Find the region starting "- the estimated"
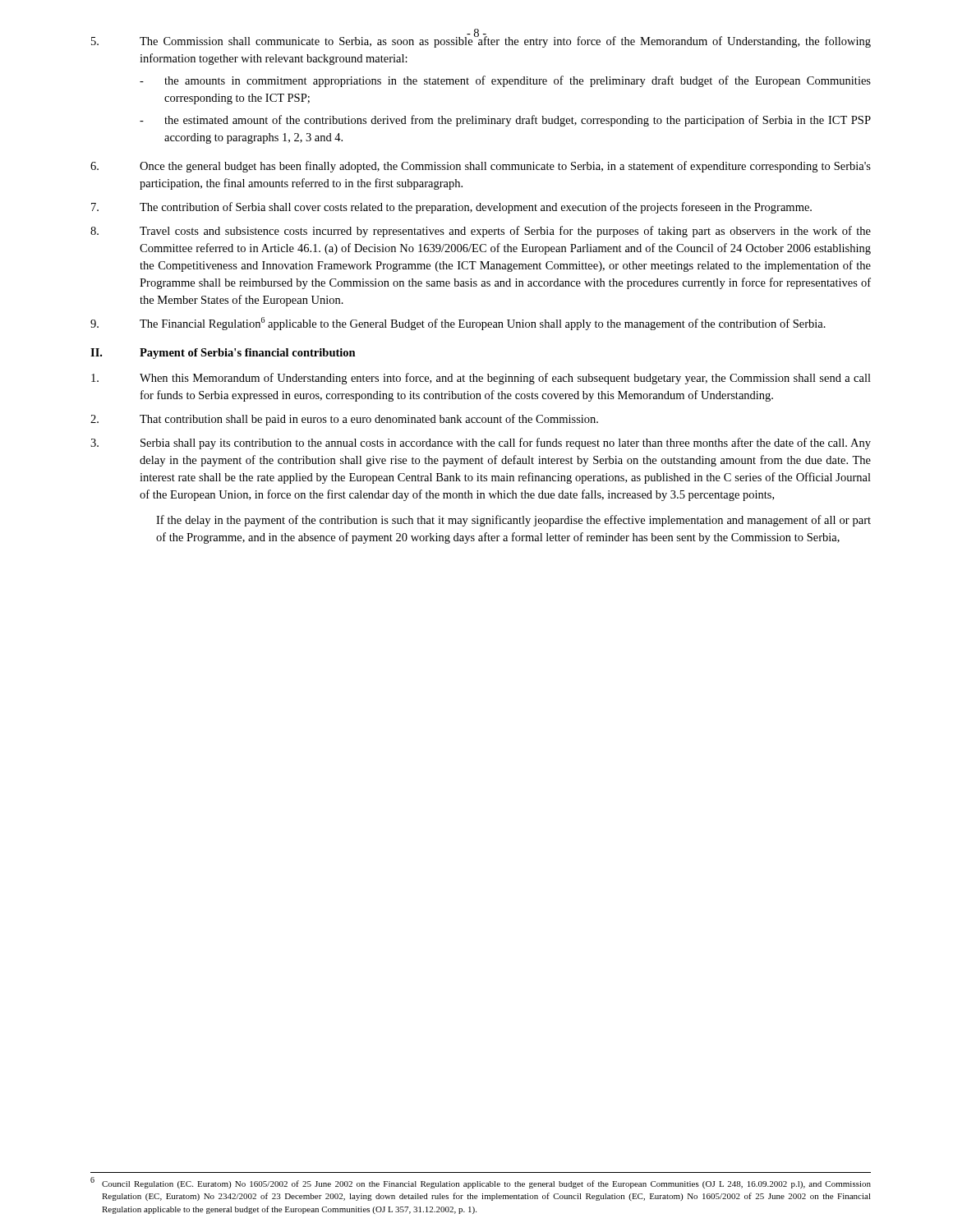 (x=505, y=129)
